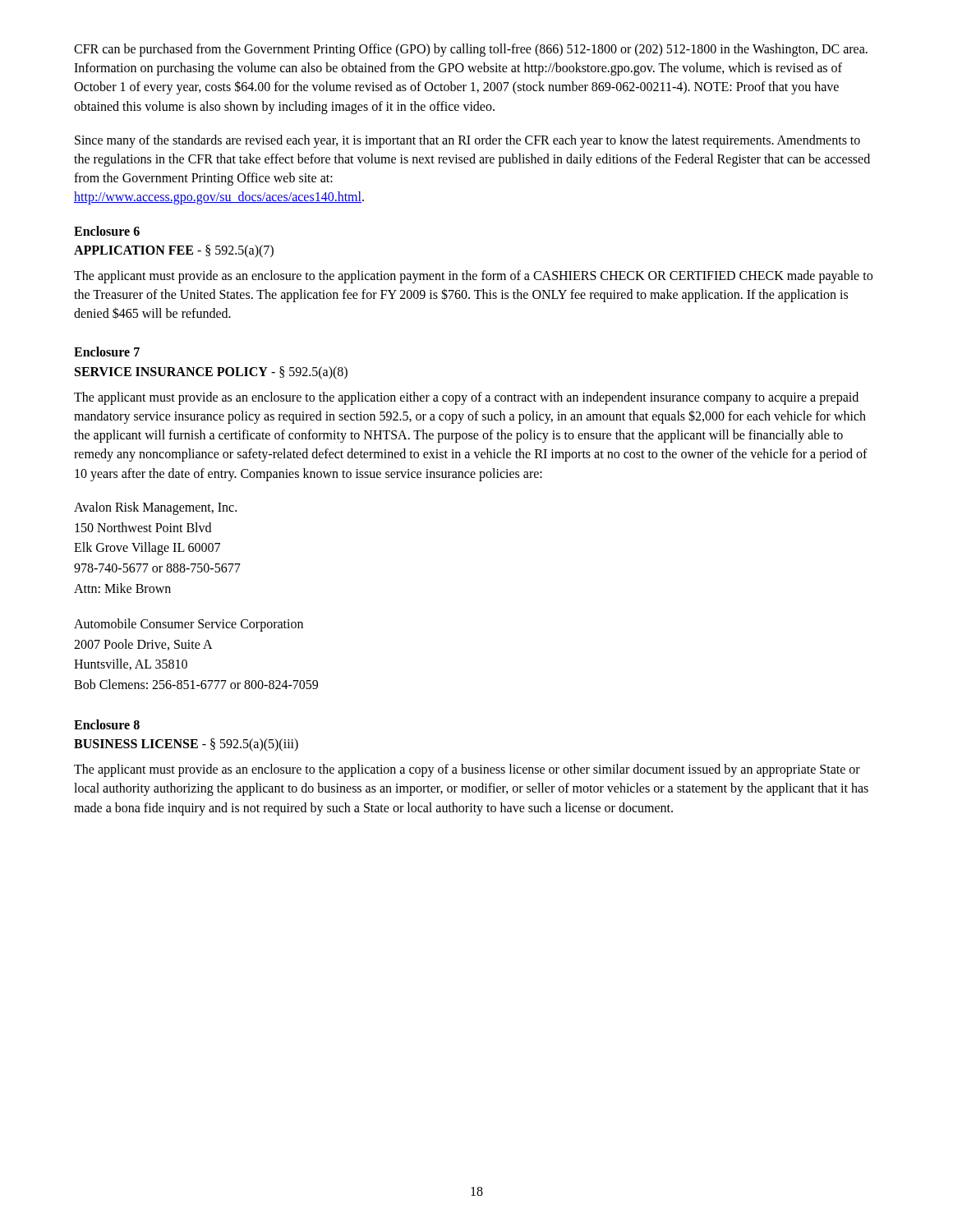Find the text starting "Enclosure 7"
Image resolution: width=953 pixels, height=1232 pixels.
coord(107,352)
